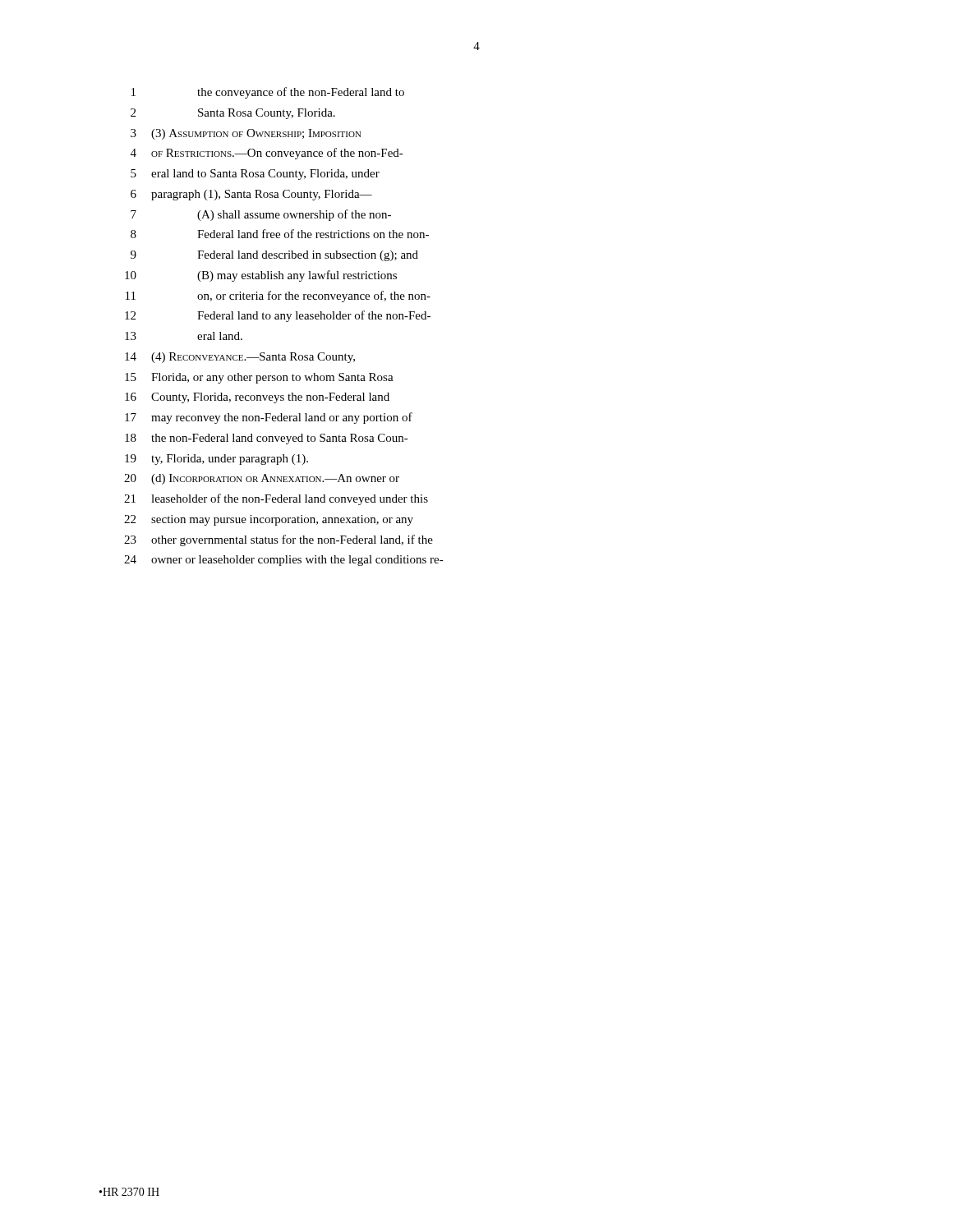953x1232 pixels.
Task: Click the passage that begins "21 leaseholder of the"
Action: pos(276,499)
